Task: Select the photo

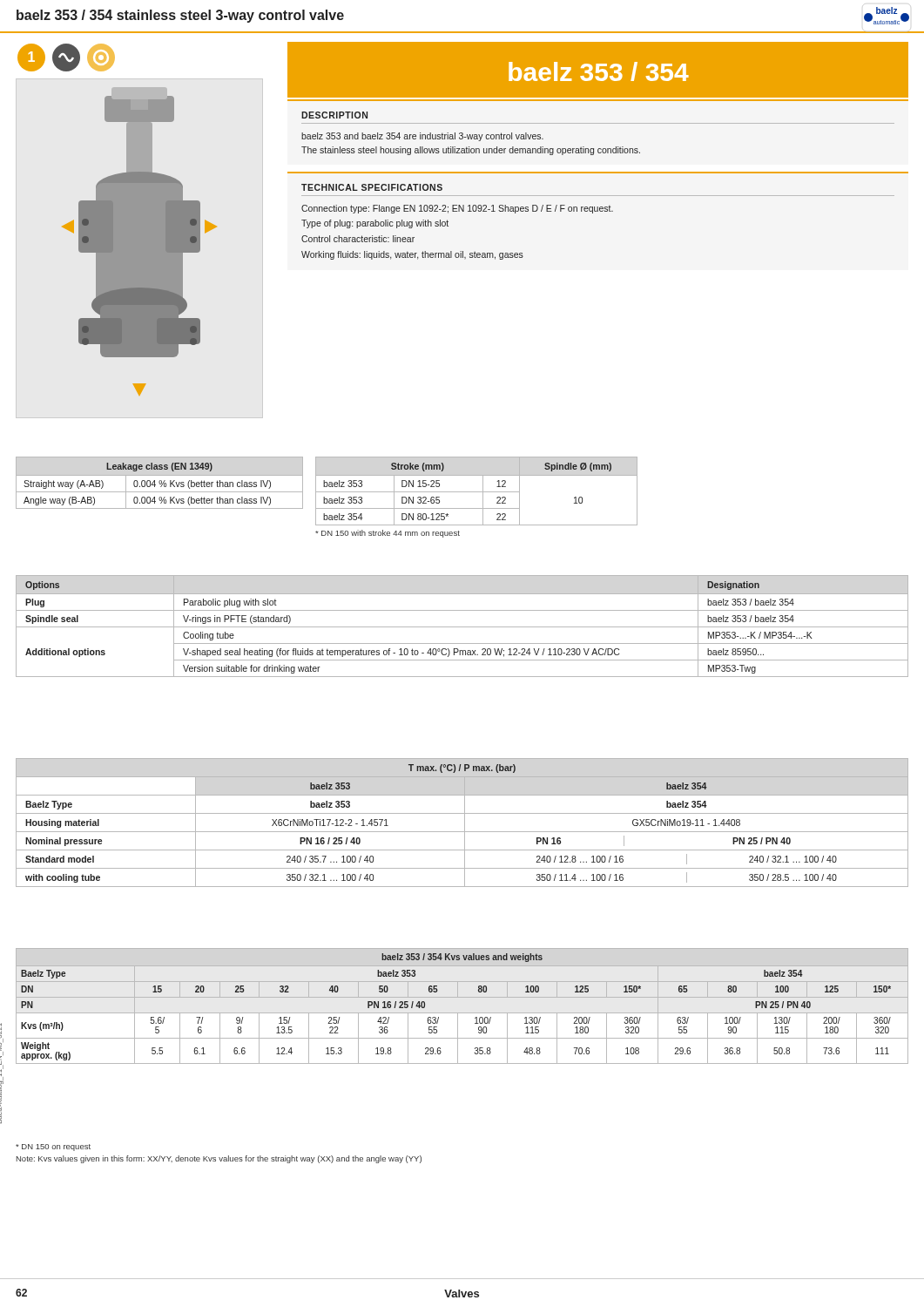Action: pyautogui.click(x=139, y=248)
